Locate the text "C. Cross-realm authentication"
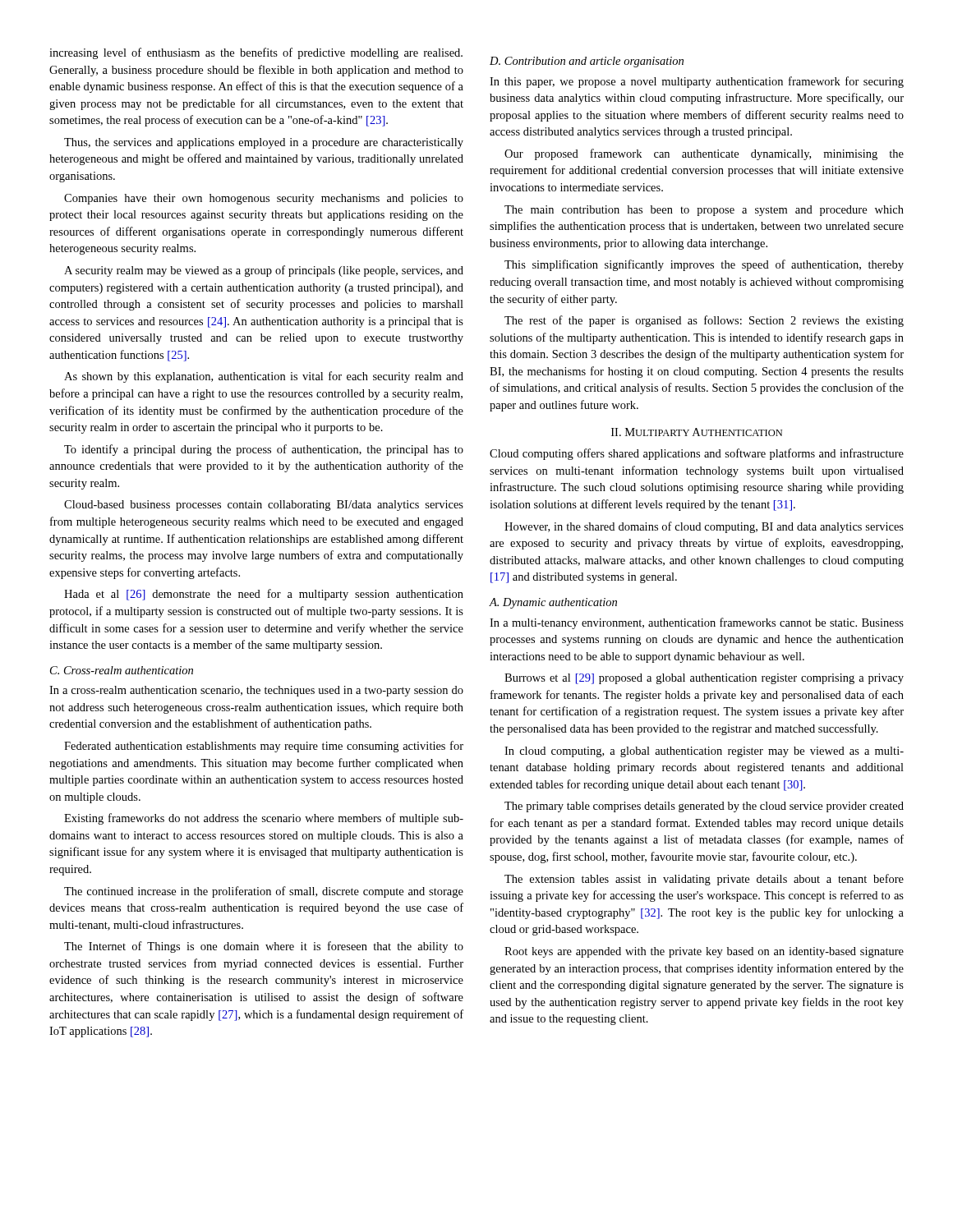This screenshot has width=953, height=1232. pos(122,670)
